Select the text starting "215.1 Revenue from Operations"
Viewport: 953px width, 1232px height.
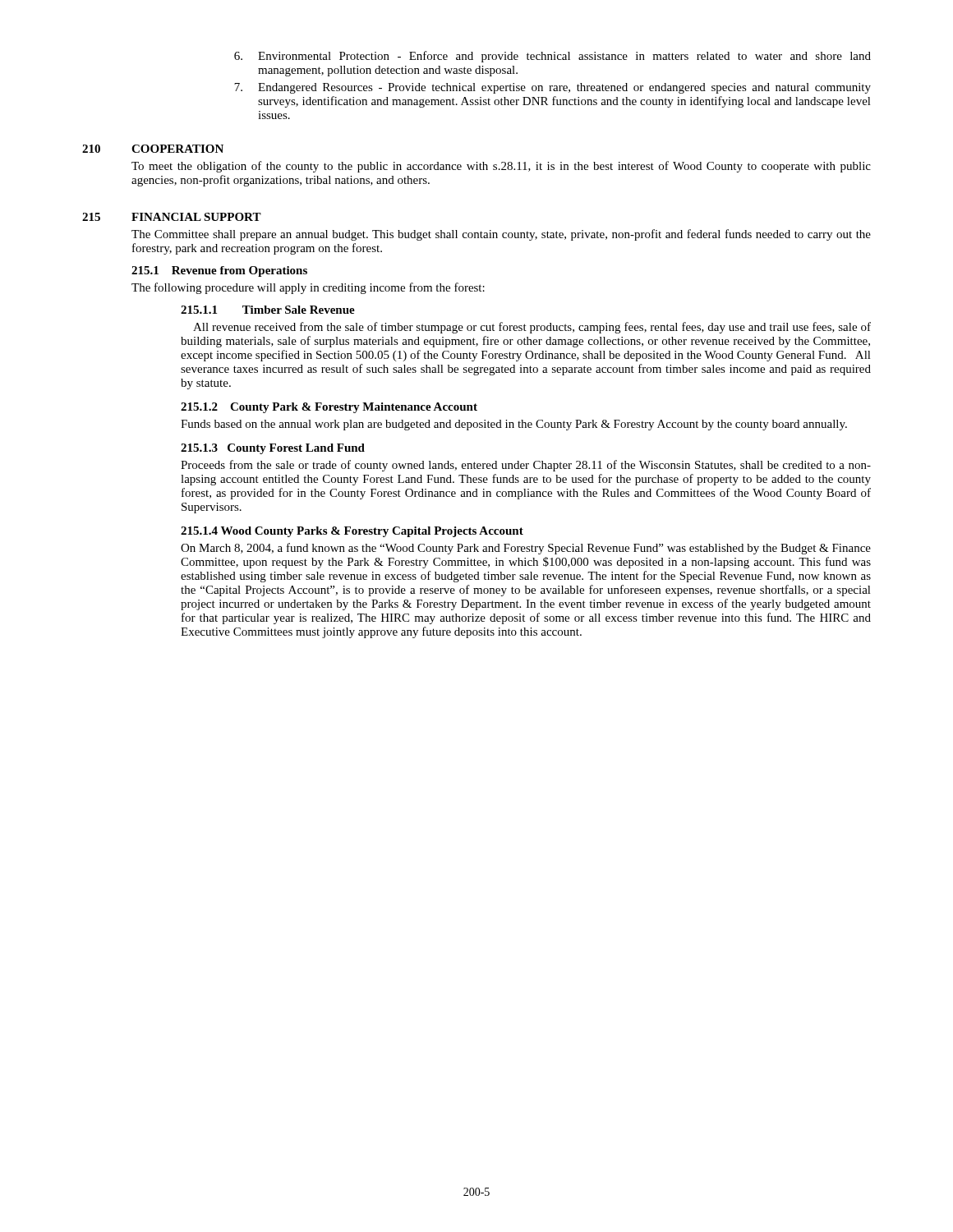point(219,270)
